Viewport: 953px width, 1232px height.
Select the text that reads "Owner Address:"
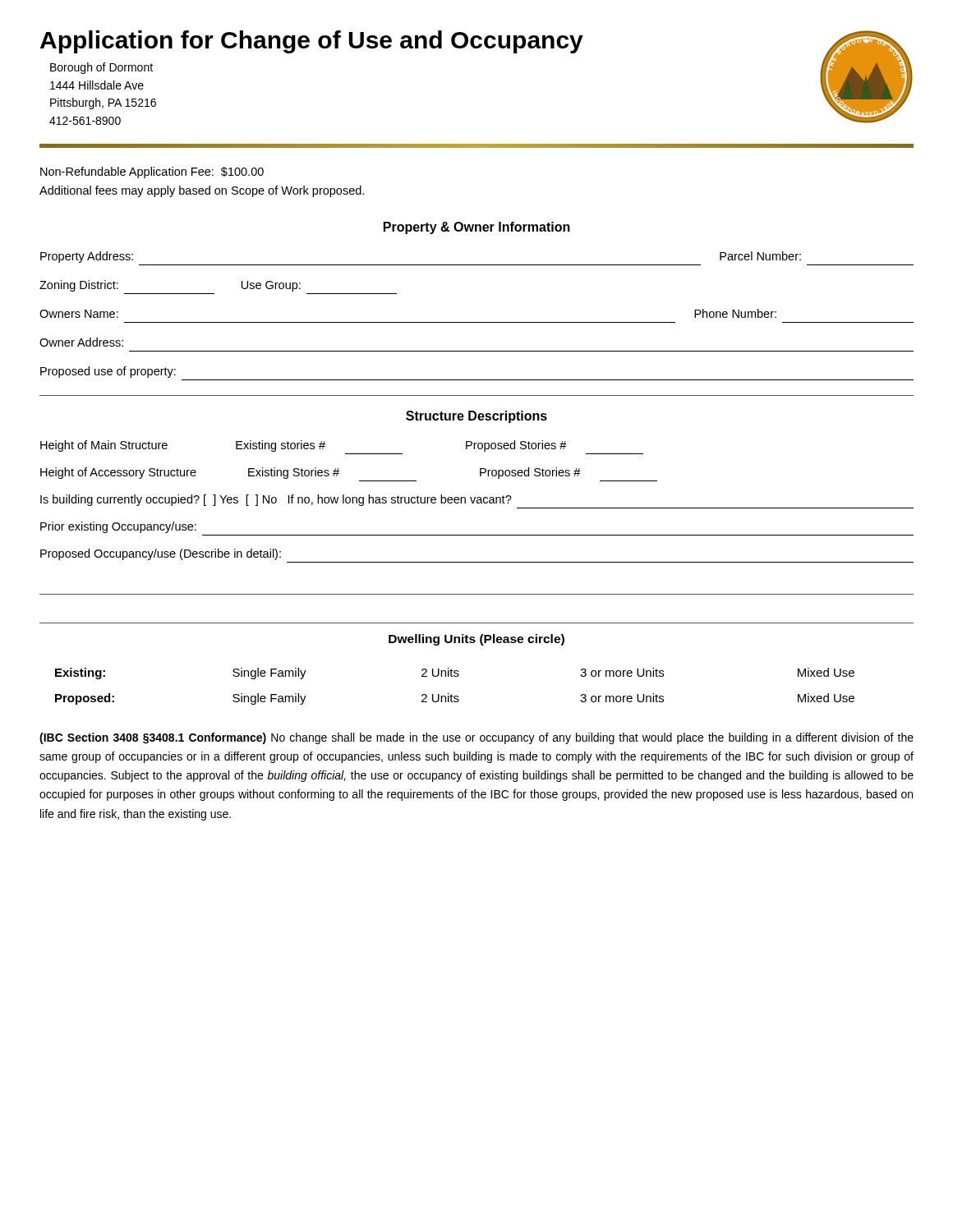[x=476, y=344]
